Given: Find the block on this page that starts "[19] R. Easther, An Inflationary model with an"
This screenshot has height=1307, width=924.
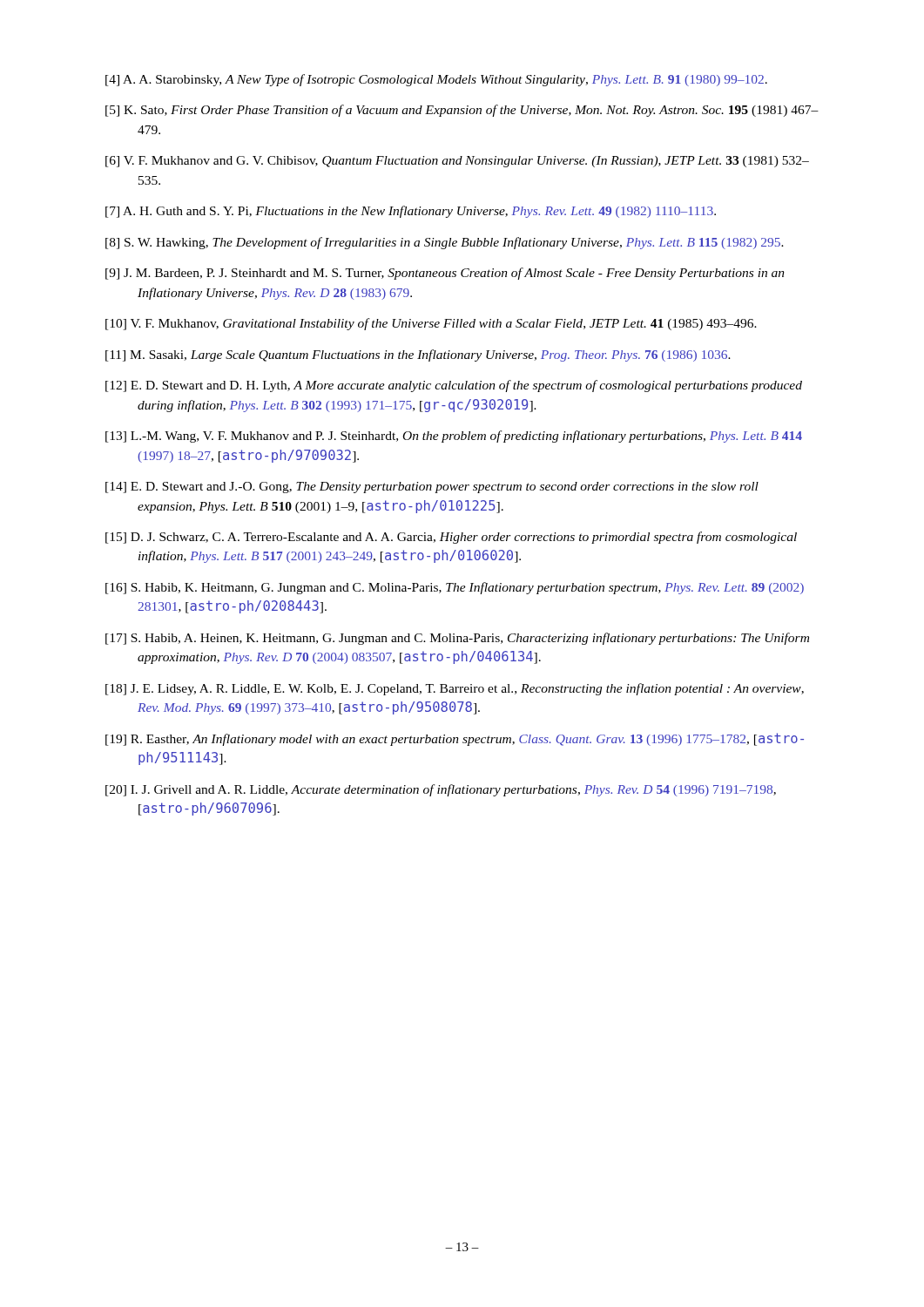Looking at the screenshot, I should pos(455,748).
